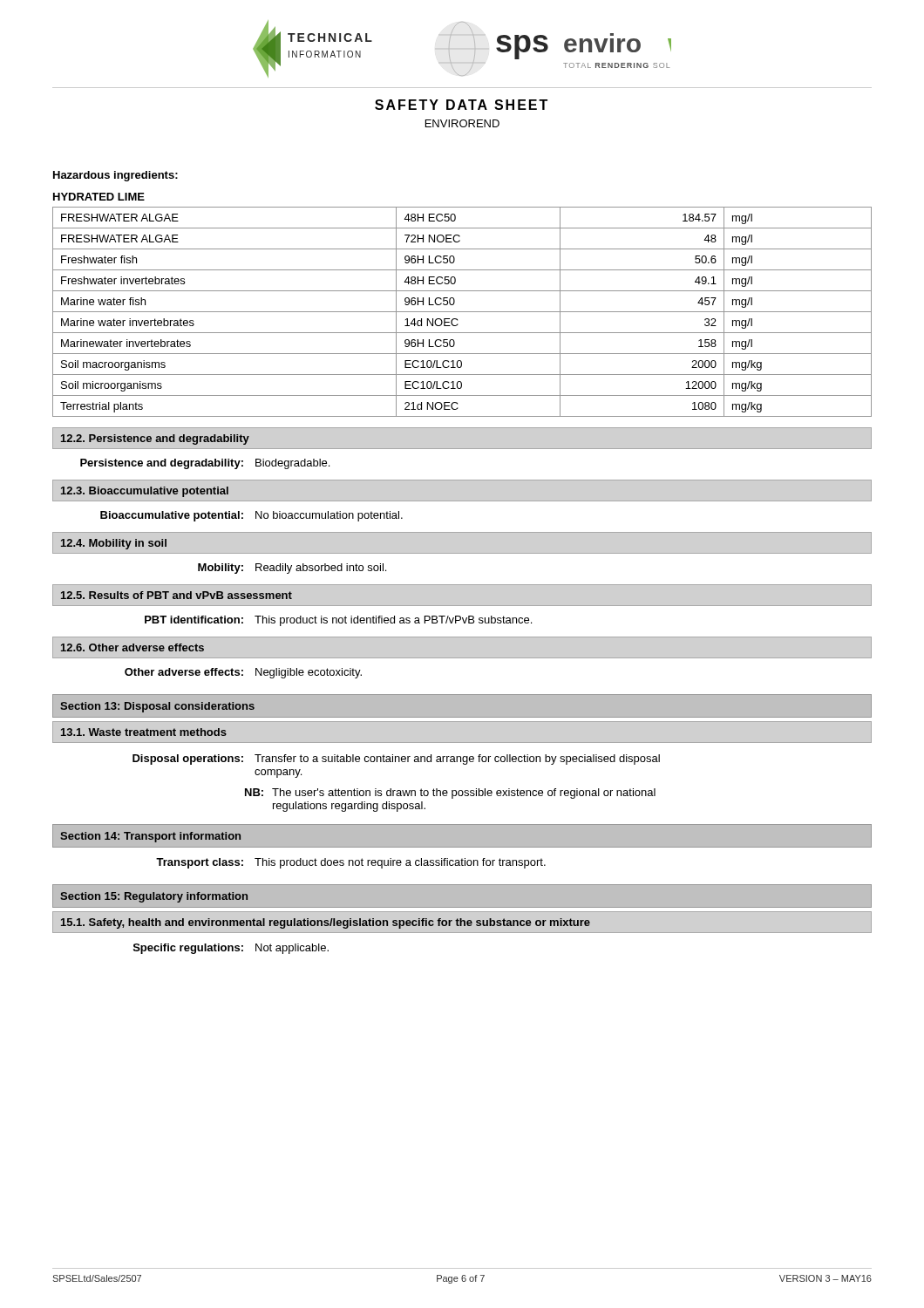Image resolution: width=924 pixels, height=1308 pixels.
Task: Select the section header with the text "Hazardous ingredients:"
Action: tap(115, 175)
